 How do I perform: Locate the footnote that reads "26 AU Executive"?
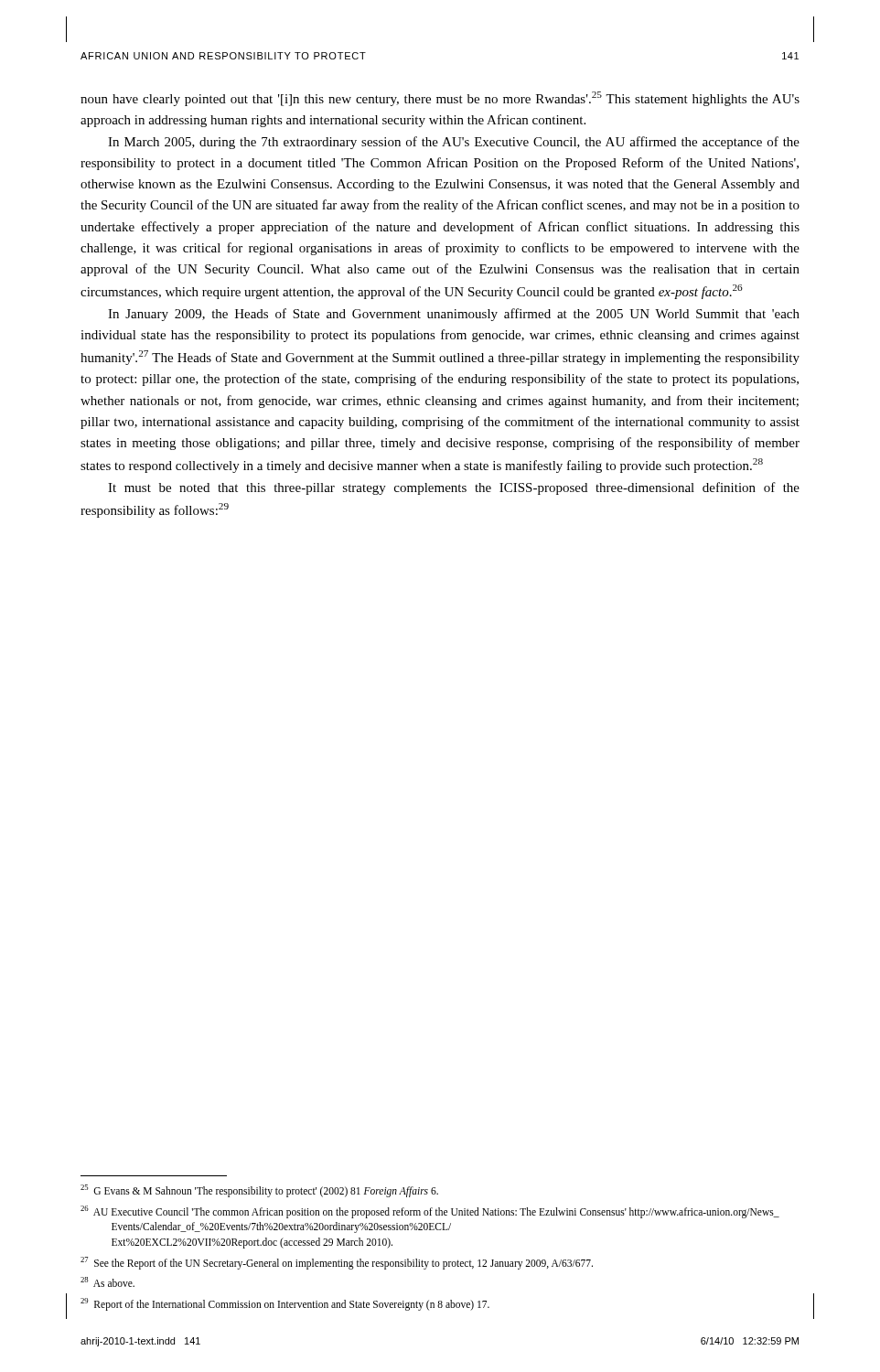pyautogui.click(x=430, y=1225)
